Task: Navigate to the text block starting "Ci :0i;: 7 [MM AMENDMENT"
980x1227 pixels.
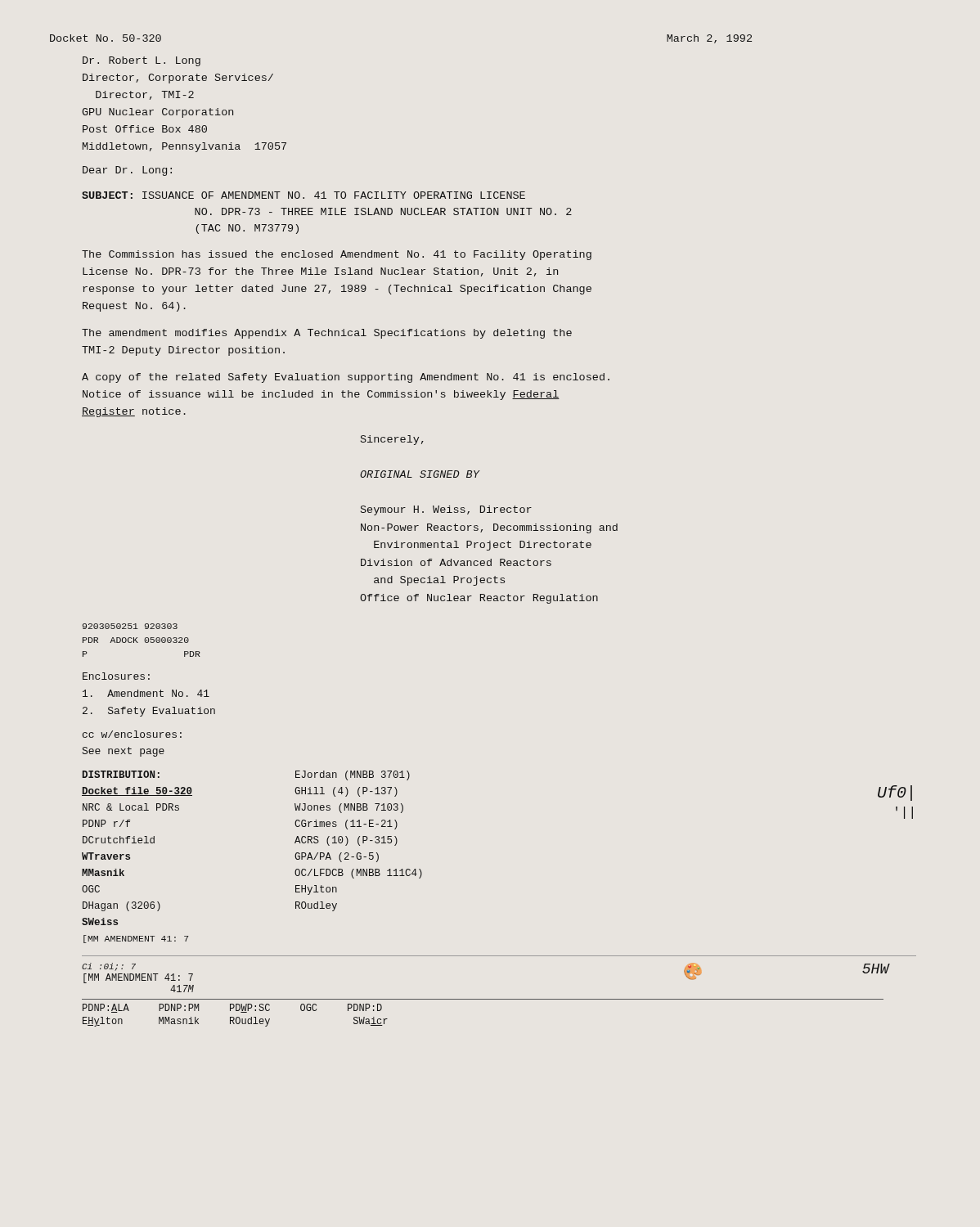Action: click(x=135, y=974)
